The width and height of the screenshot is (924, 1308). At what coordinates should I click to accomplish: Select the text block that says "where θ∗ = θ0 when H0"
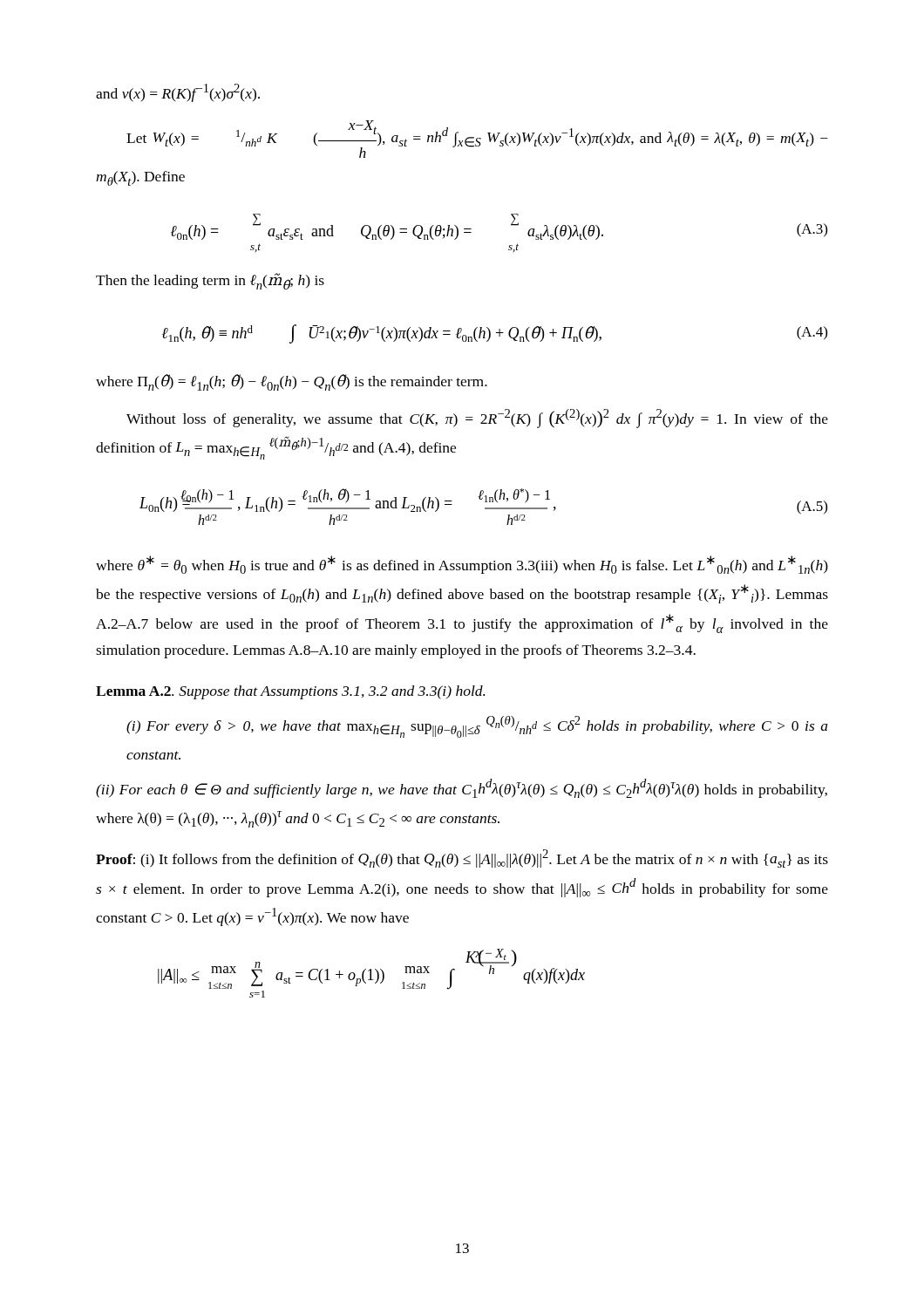pyautogui.click(x=462, y=606)
